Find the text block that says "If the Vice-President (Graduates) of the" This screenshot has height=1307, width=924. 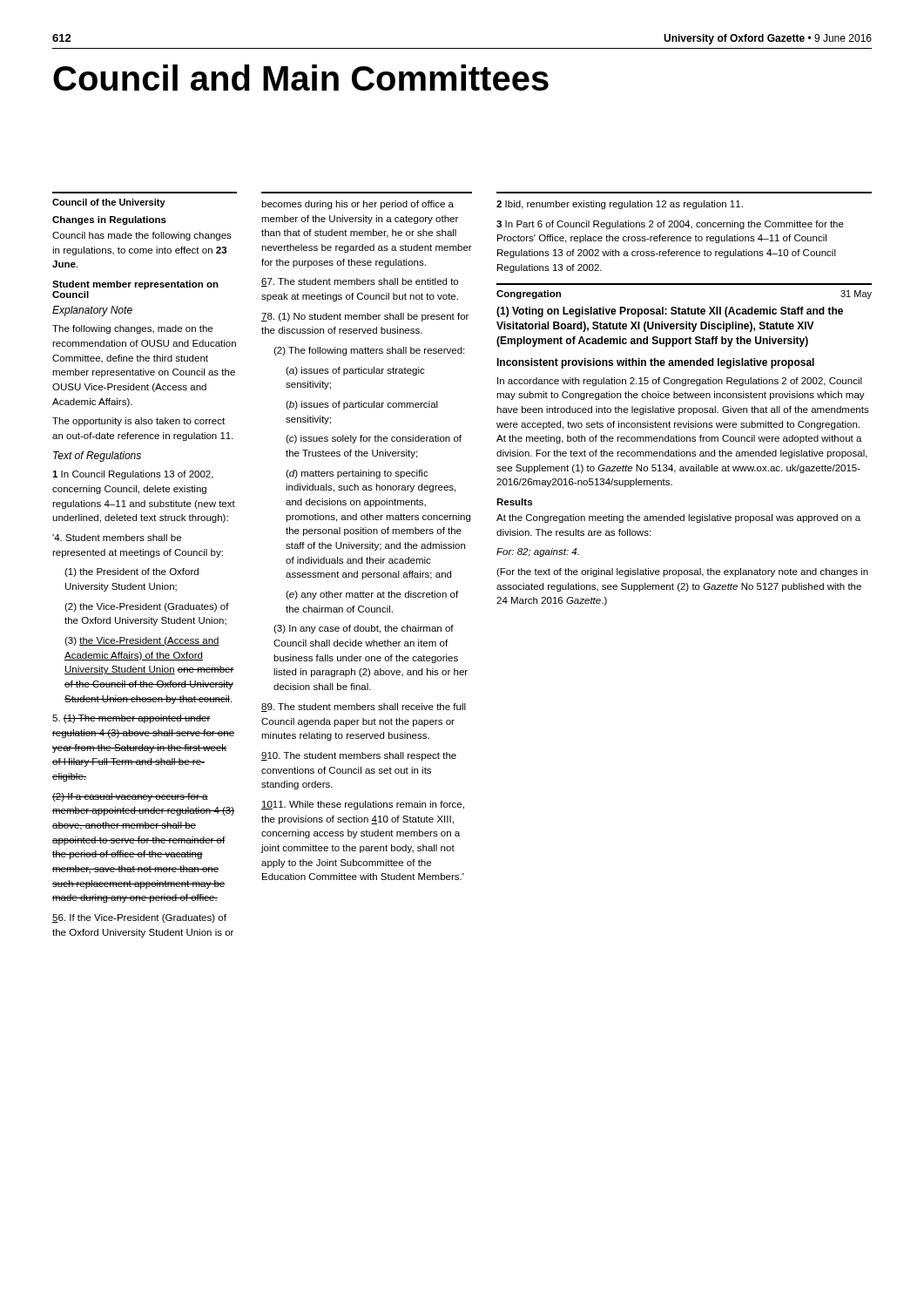click(x=145, y=925)
